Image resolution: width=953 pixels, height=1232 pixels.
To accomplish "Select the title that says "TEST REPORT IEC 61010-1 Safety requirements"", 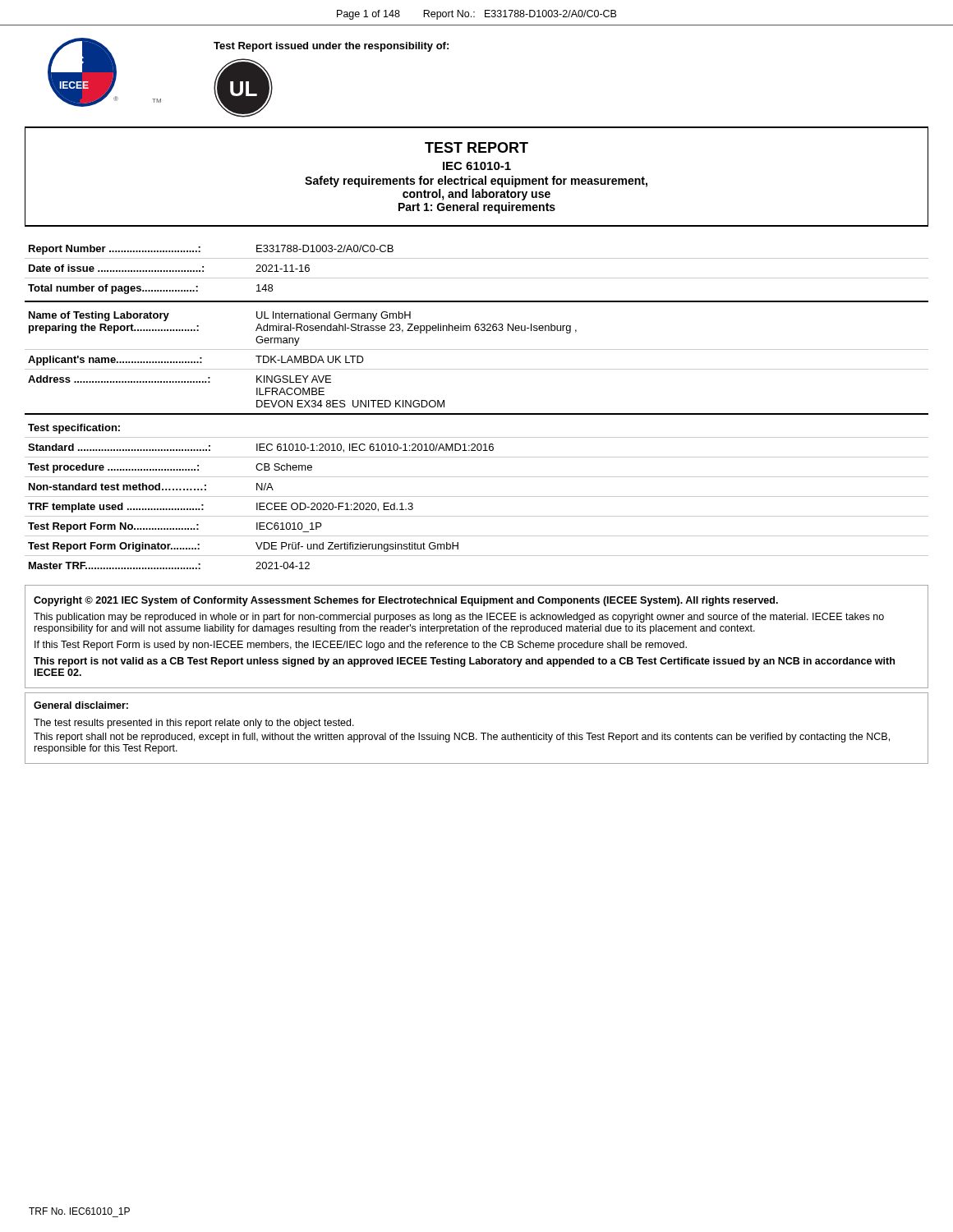I will tap(476, 177).
